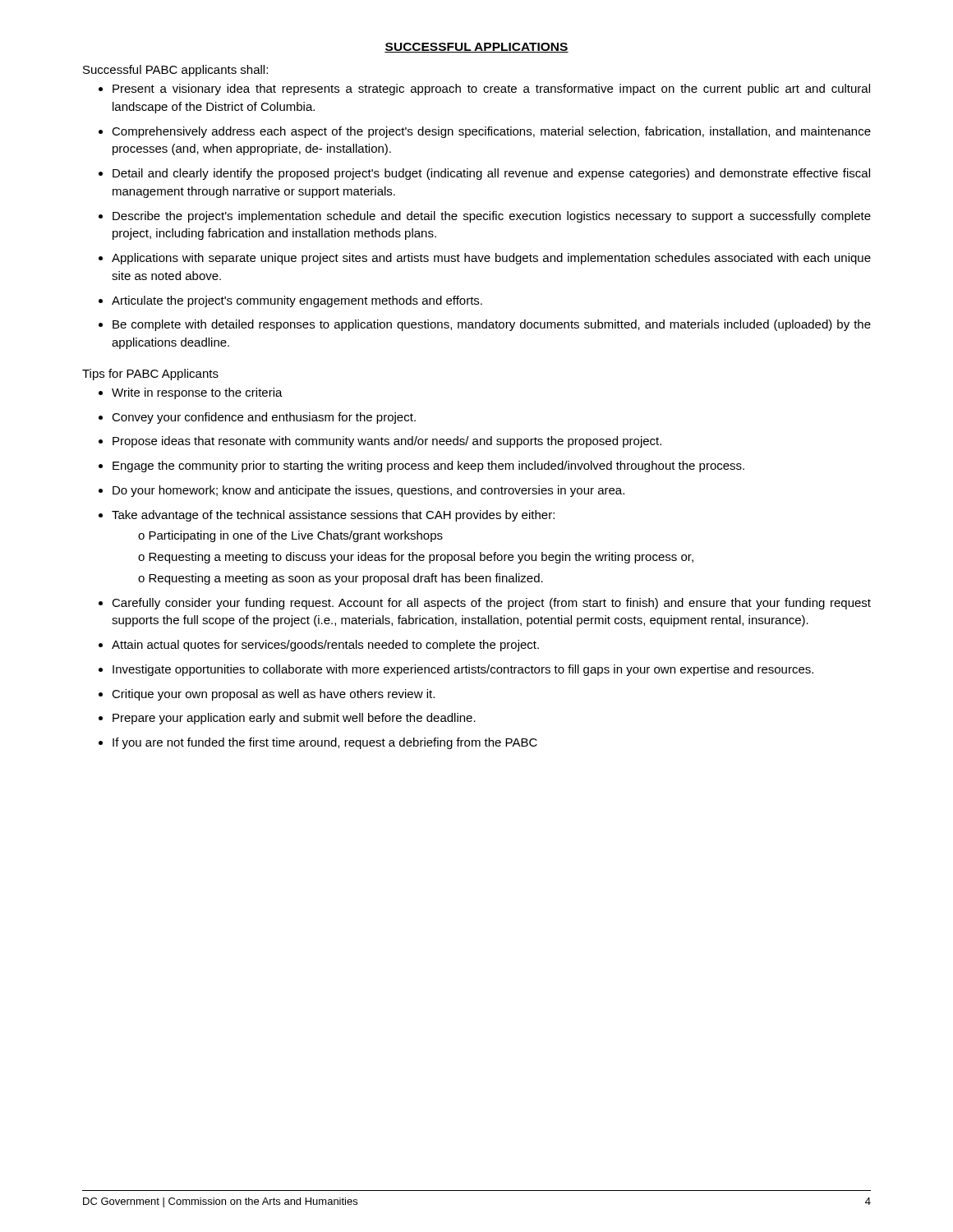Click on the passage starting "Carefully consider your"
Screen dimensions: 1232x953
point(491,611)
